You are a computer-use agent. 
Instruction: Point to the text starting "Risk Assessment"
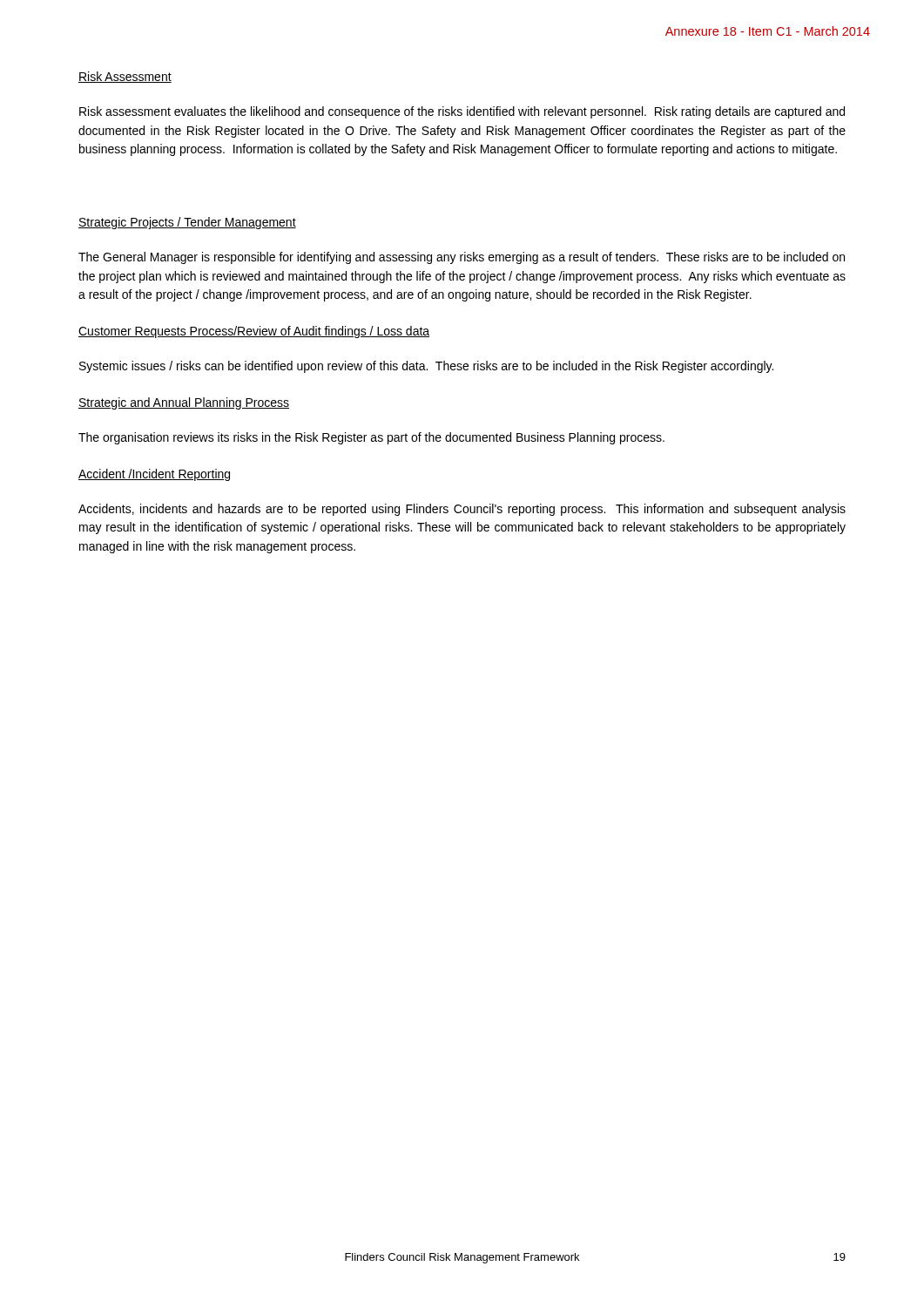coord(125,77)
